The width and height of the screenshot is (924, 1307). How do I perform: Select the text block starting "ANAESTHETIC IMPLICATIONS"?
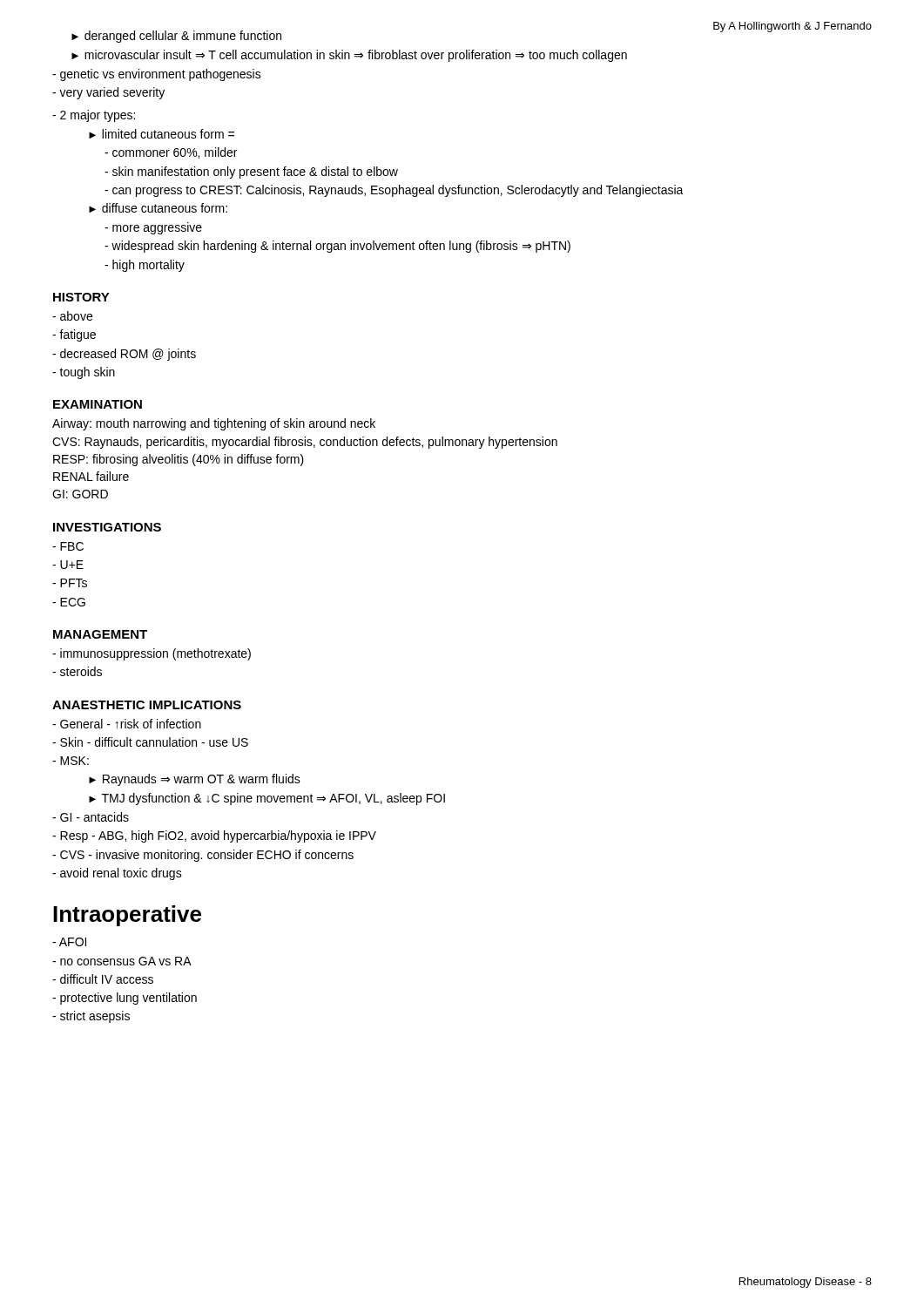147,704
